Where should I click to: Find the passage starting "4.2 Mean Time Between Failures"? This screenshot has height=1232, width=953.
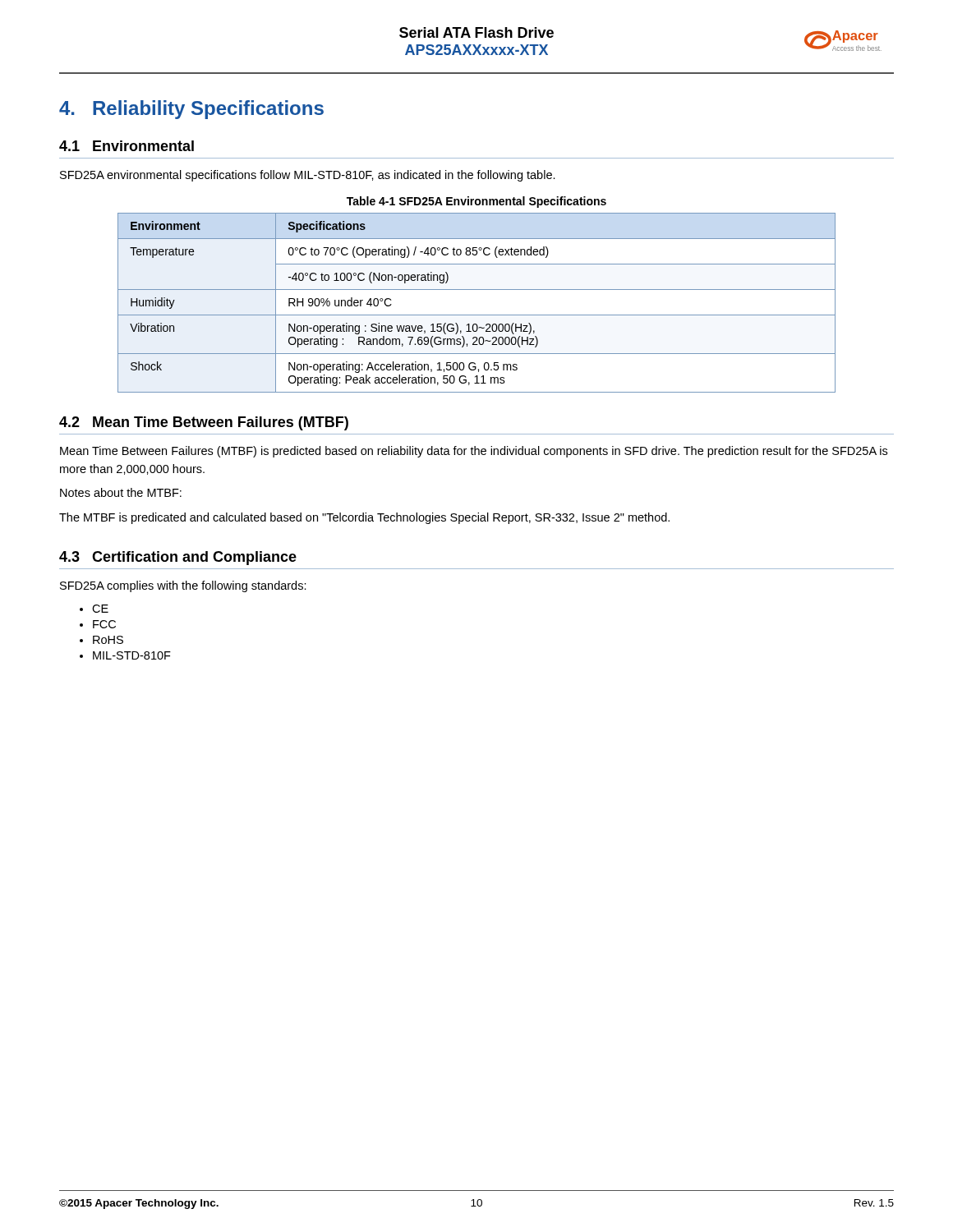(x=476, y=422)
